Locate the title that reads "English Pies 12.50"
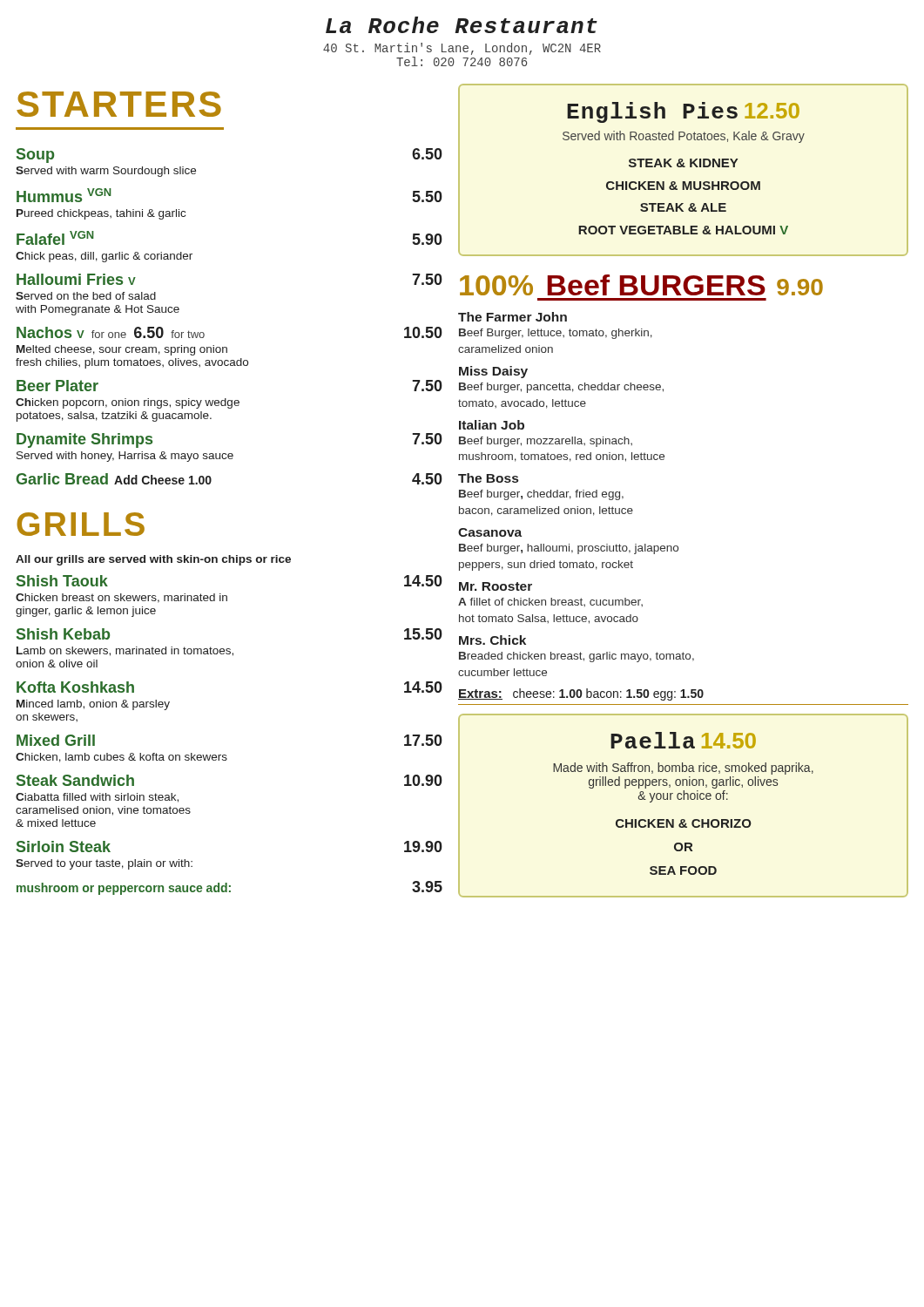The image size is (924, 1307). [x=683, y=169]
